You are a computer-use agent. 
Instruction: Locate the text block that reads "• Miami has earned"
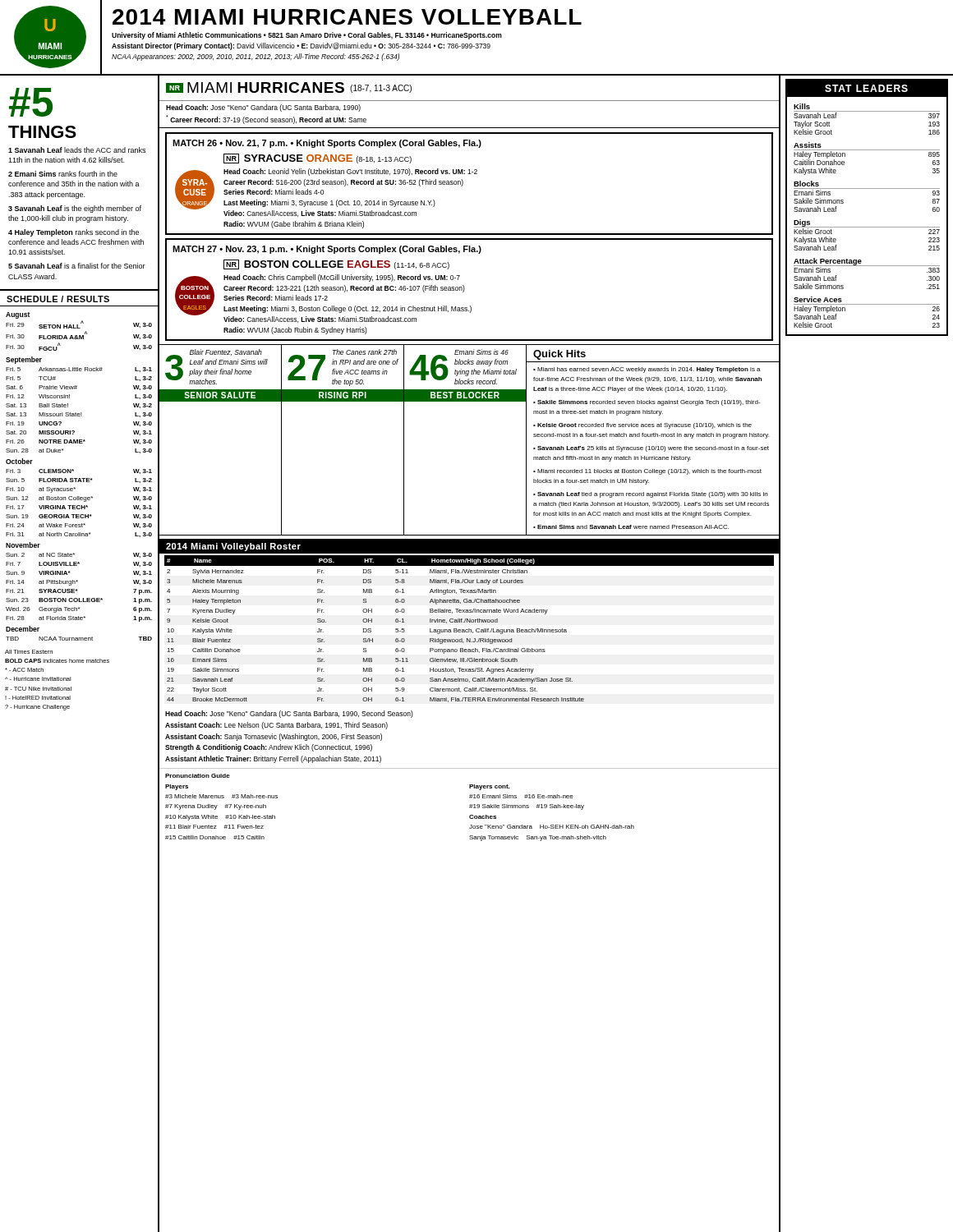653,449
